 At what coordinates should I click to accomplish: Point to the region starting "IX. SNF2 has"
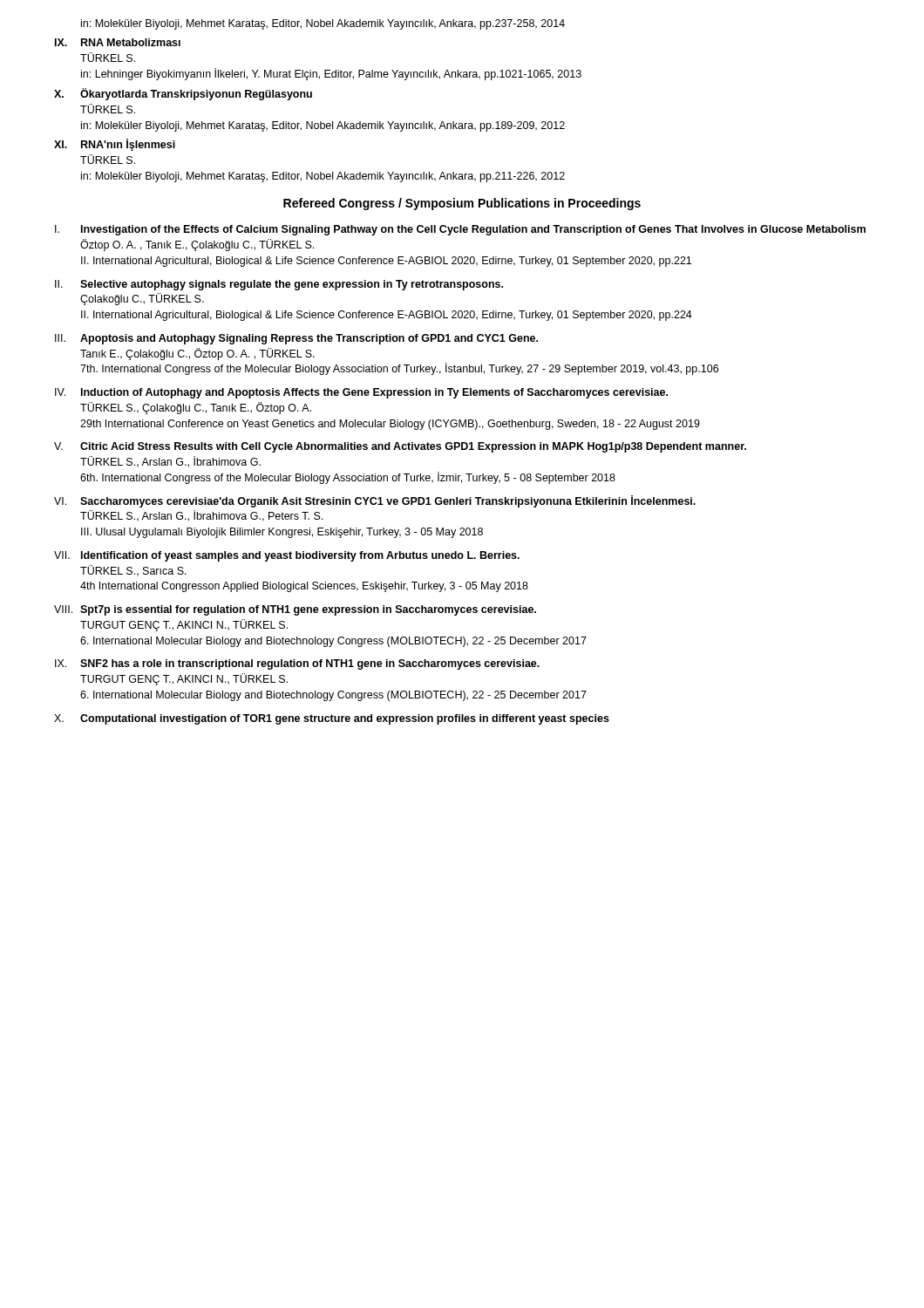(x=462, y=680)
